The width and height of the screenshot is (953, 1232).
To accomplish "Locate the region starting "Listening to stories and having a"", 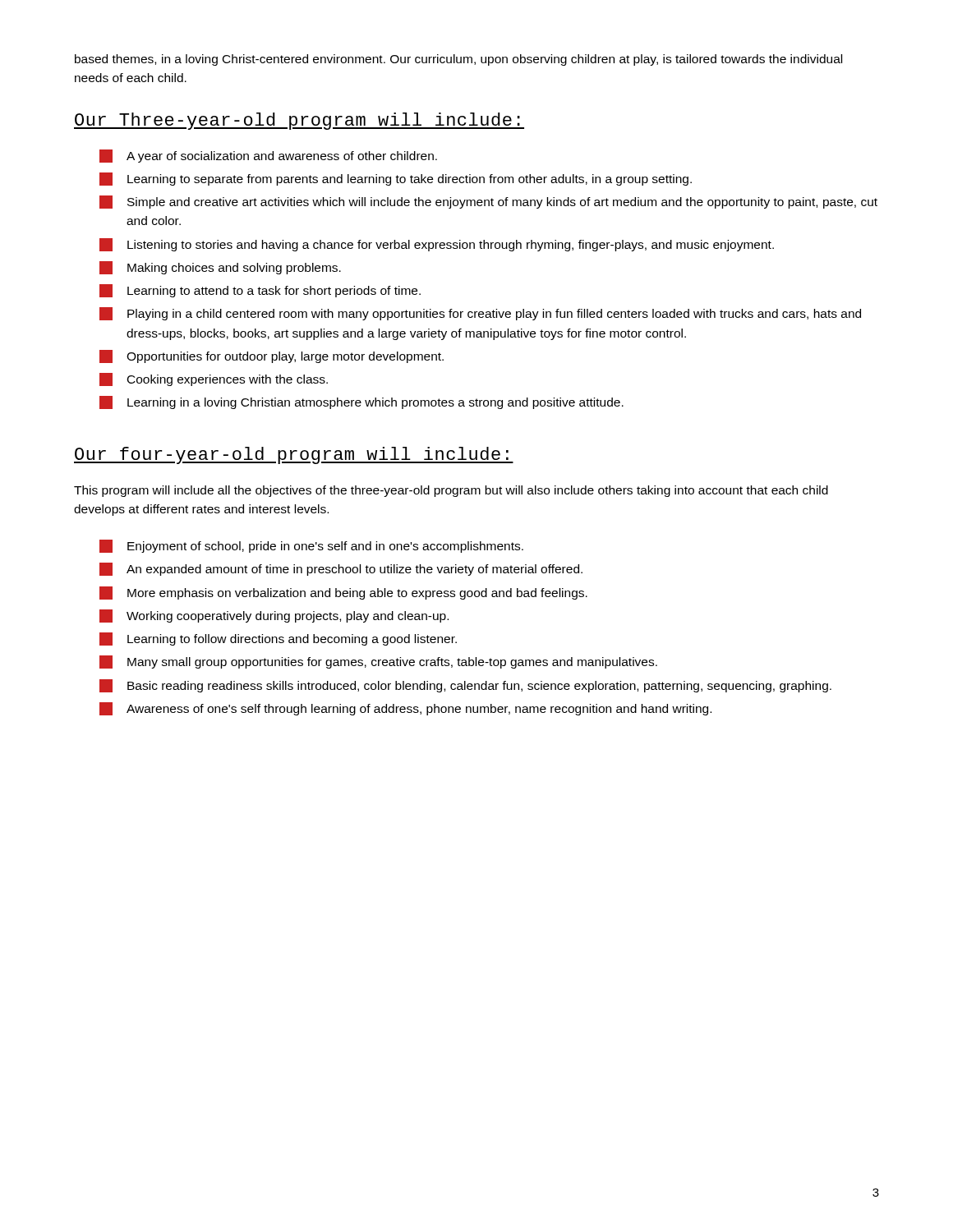I will click(489, 244).
